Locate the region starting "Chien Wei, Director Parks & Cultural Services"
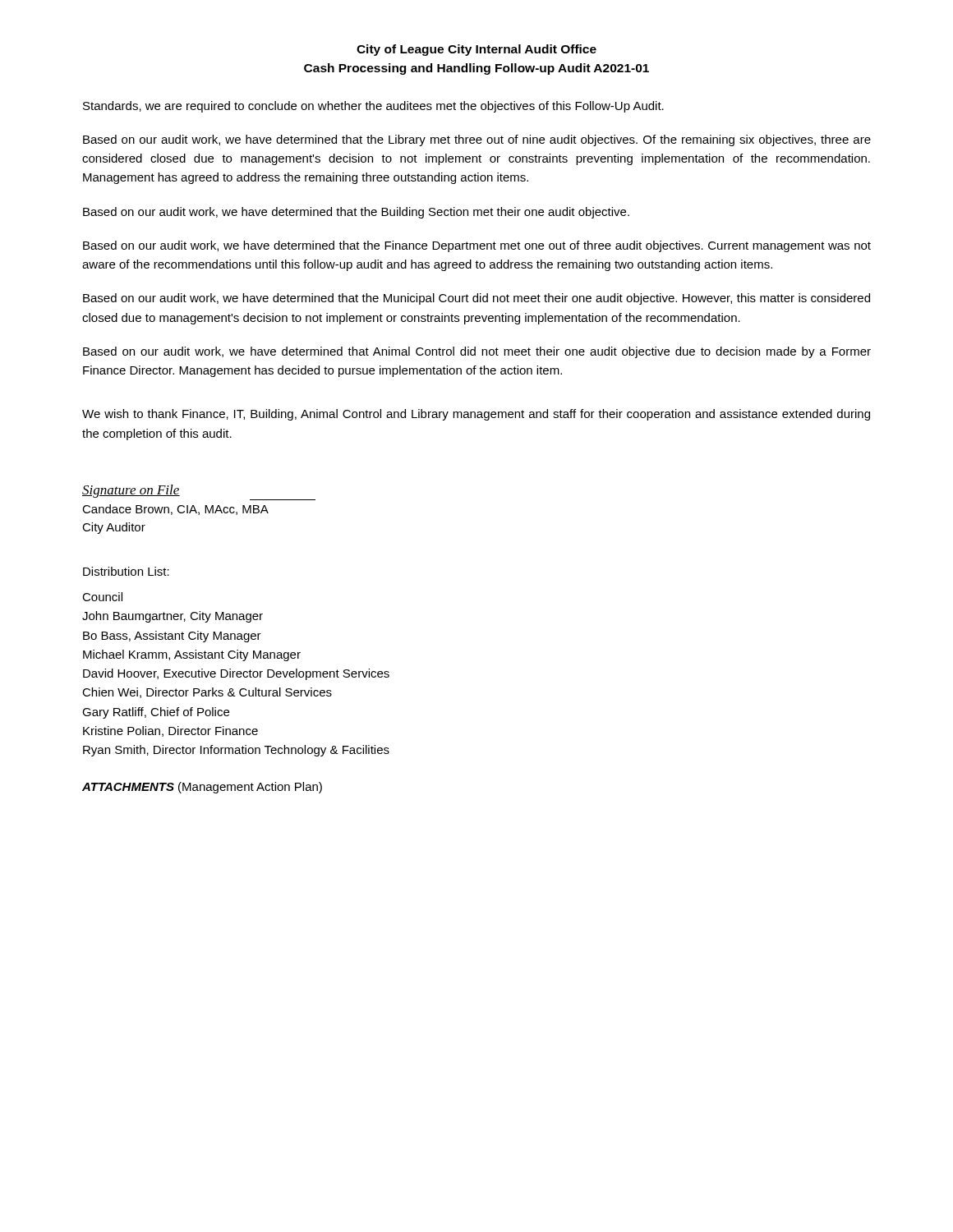 coord(207,692)
